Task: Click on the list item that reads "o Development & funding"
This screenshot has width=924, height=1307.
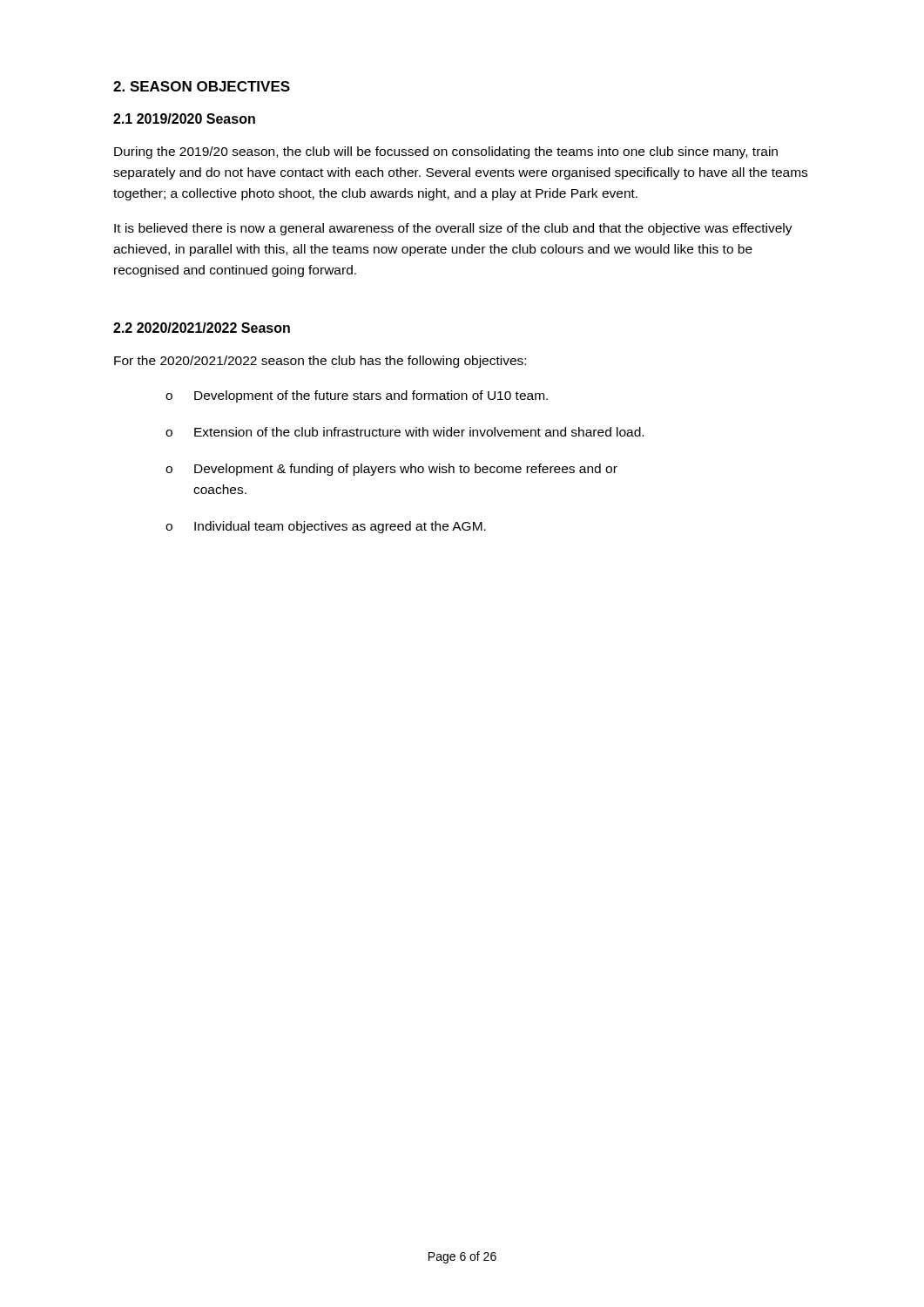Action: (x=391, y=479)
